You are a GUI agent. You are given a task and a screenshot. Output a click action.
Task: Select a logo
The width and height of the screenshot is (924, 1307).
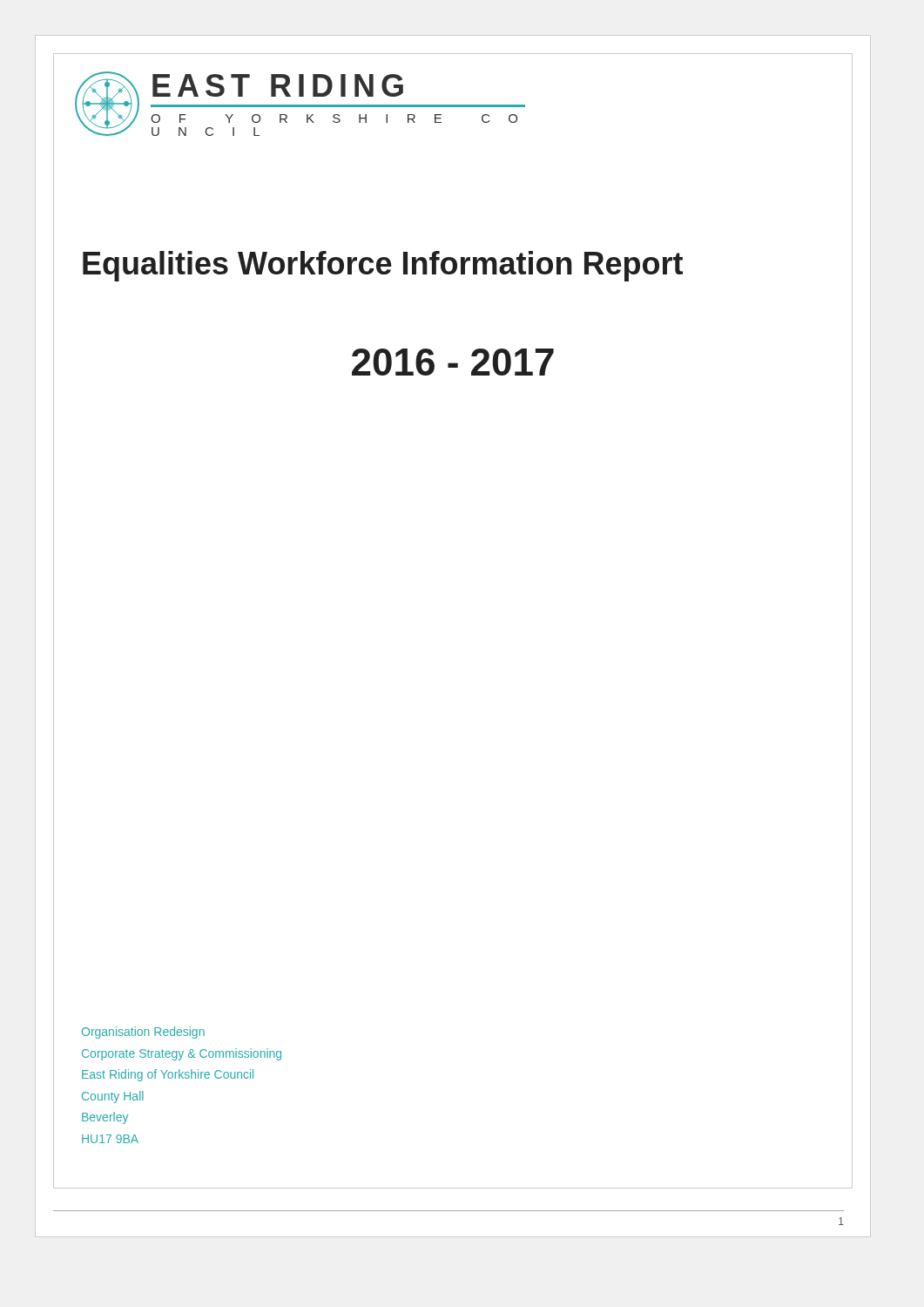(x=299, y=104)
